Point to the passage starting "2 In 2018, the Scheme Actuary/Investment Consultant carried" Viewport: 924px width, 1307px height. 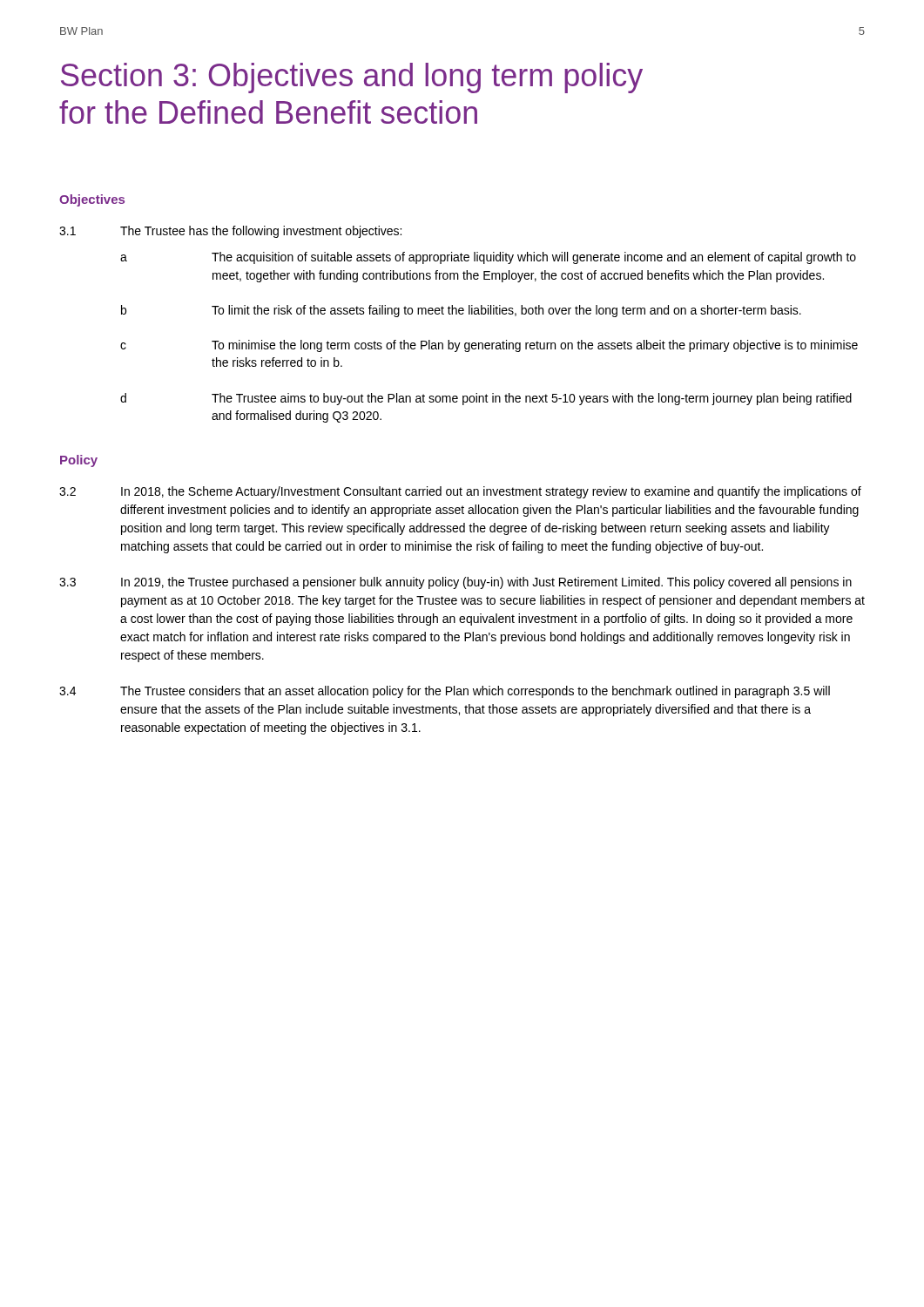[462, 520]
